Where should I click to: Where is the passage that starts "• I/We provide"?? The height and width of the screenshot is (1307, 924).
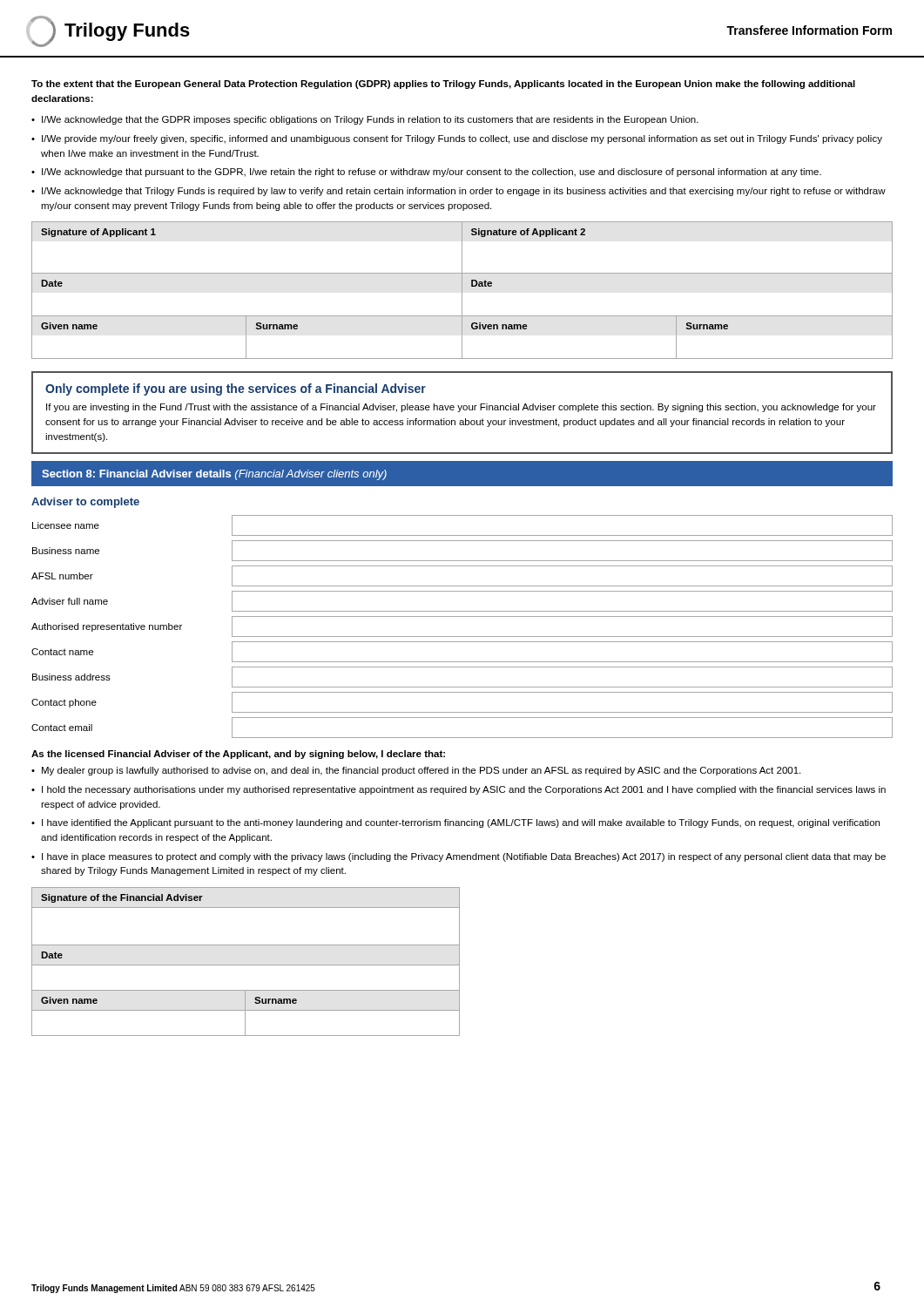(462, 146)
